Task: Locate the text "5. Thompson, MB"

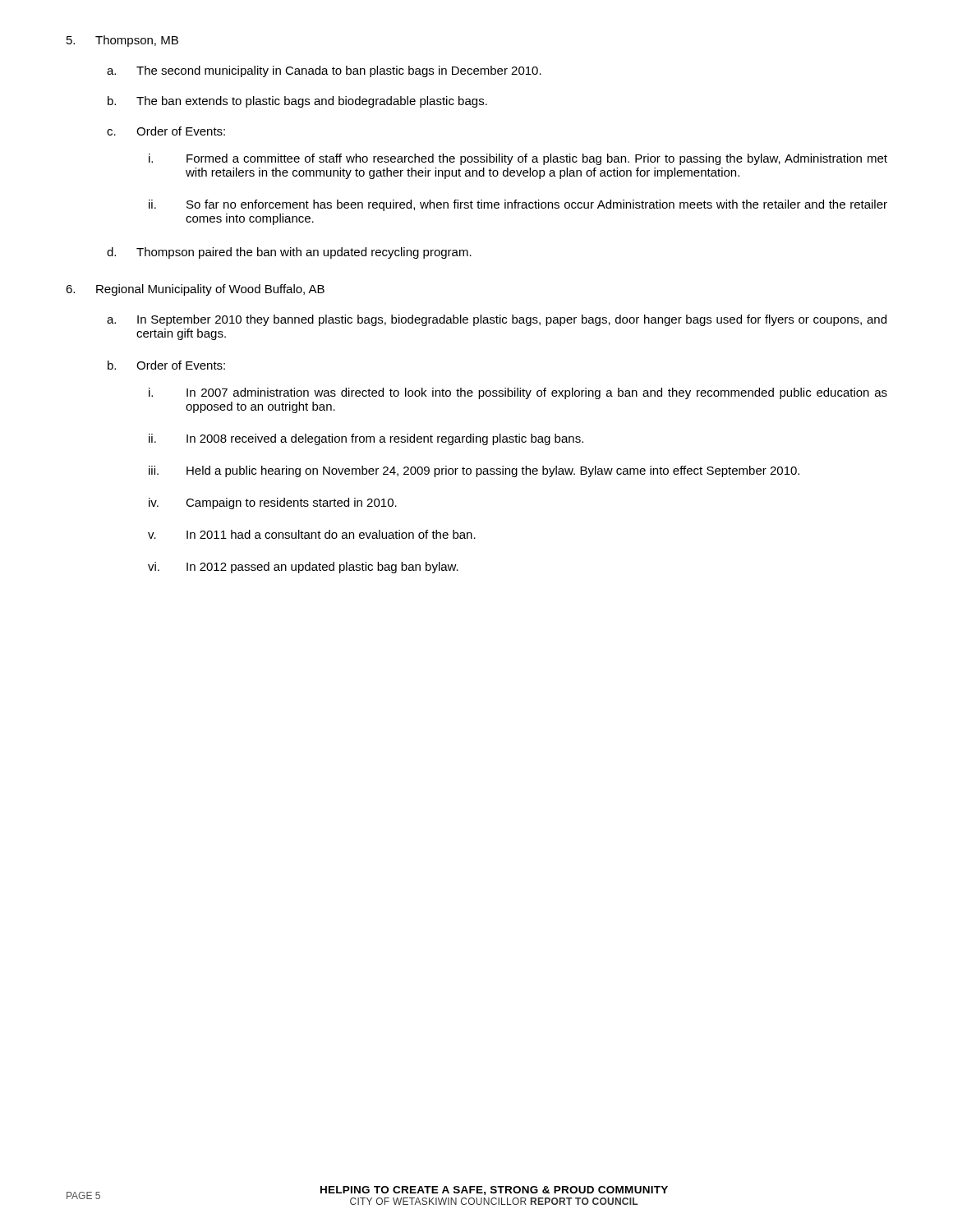Action: click(122, 40)
